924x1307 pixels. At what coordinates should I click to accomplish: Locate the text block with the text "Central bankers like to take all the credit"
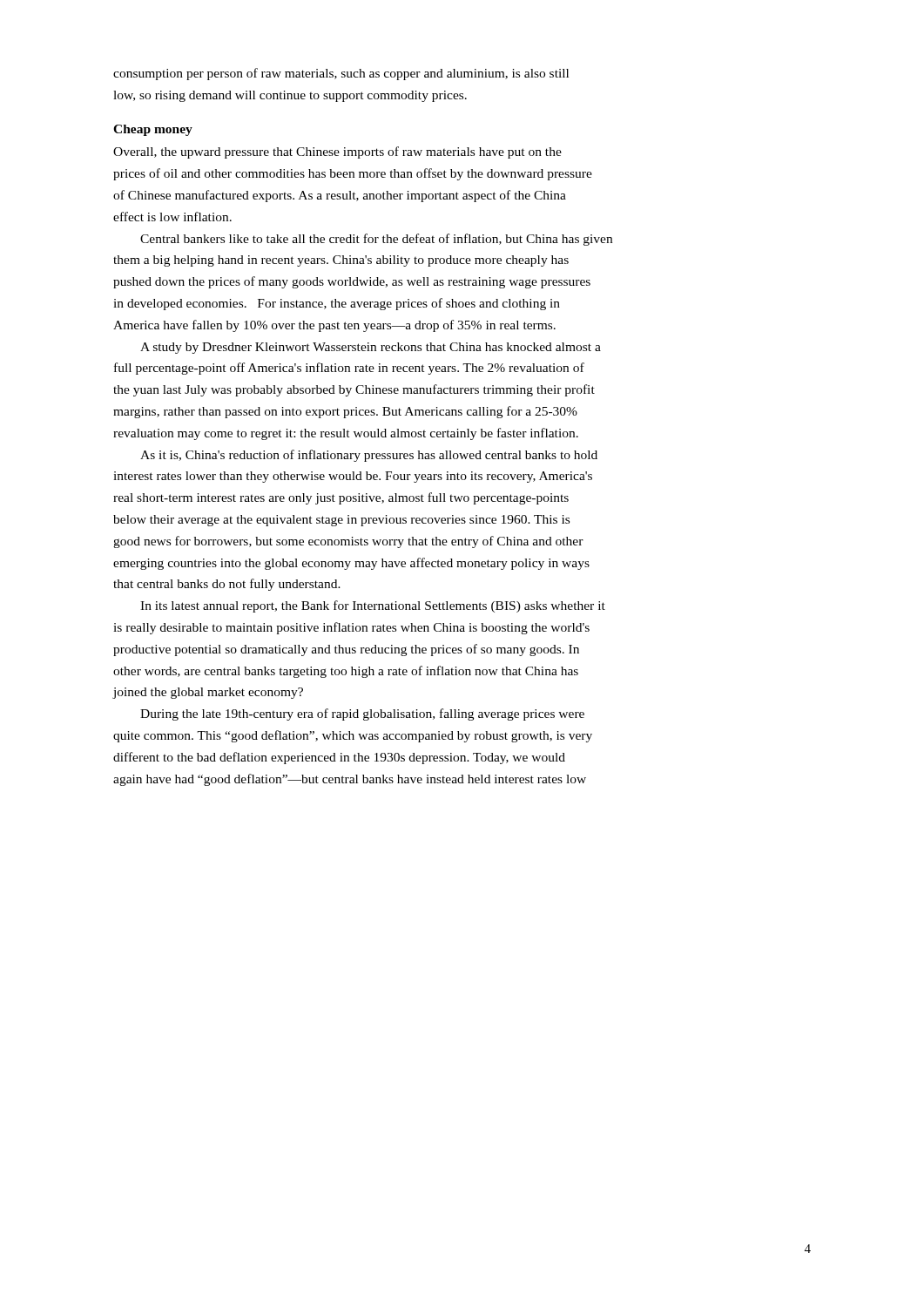pyautogui.click(x=462, y=282)
